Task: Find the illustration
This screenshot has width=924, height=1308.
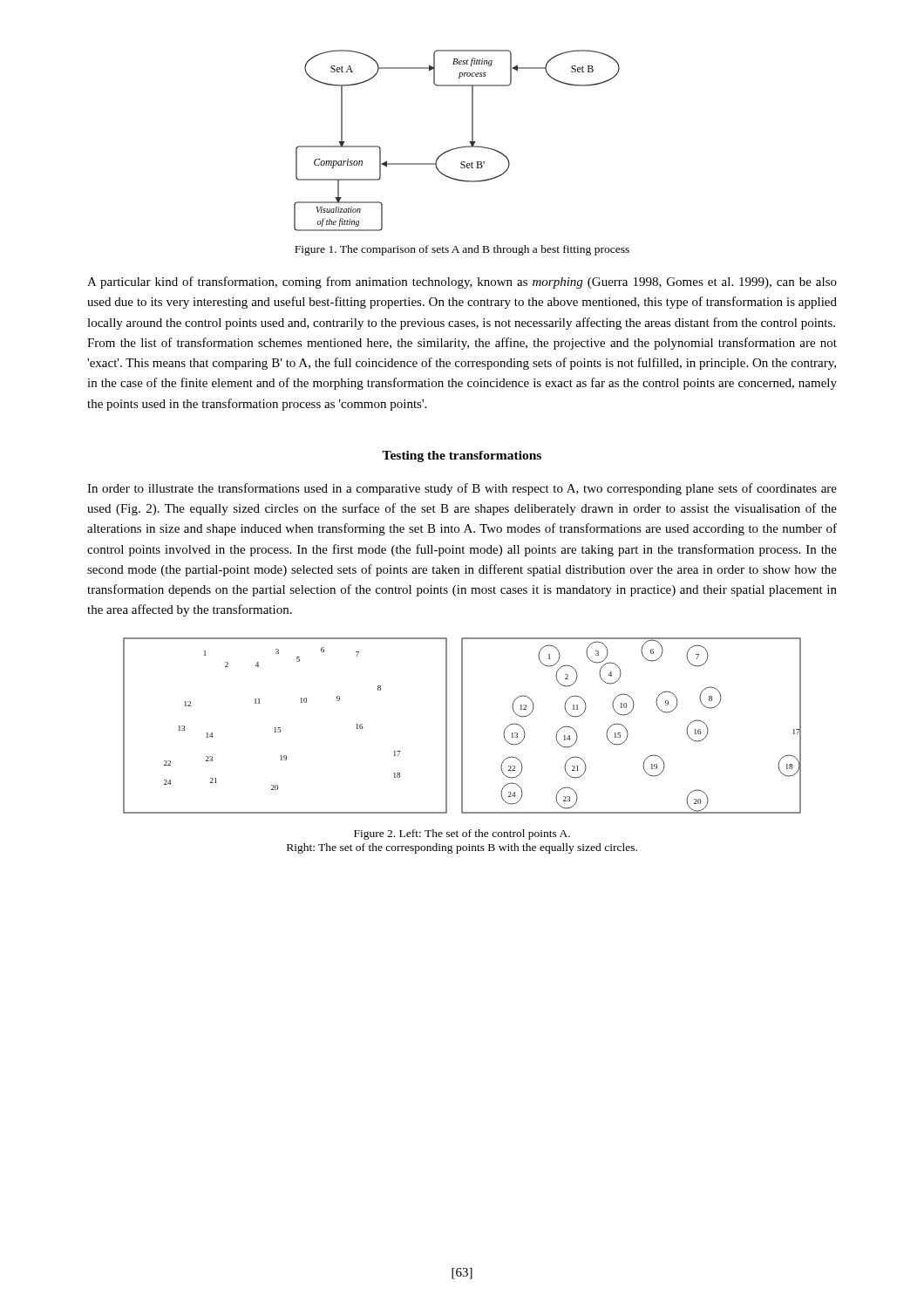Action: coord(462,728)
